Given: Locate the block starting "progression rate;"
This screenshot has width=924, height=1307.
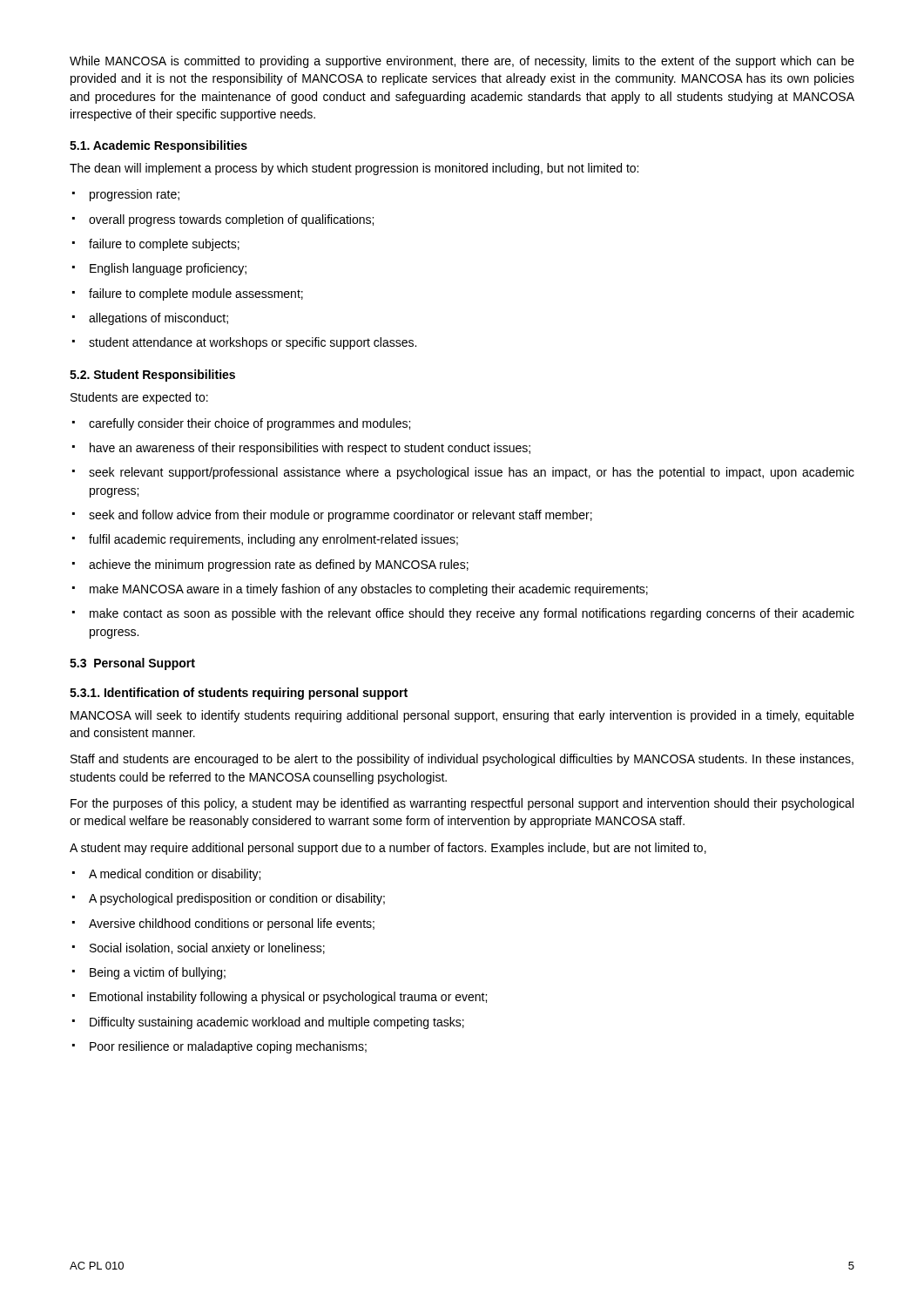Looking at the screenshot, I should point(126,195).
